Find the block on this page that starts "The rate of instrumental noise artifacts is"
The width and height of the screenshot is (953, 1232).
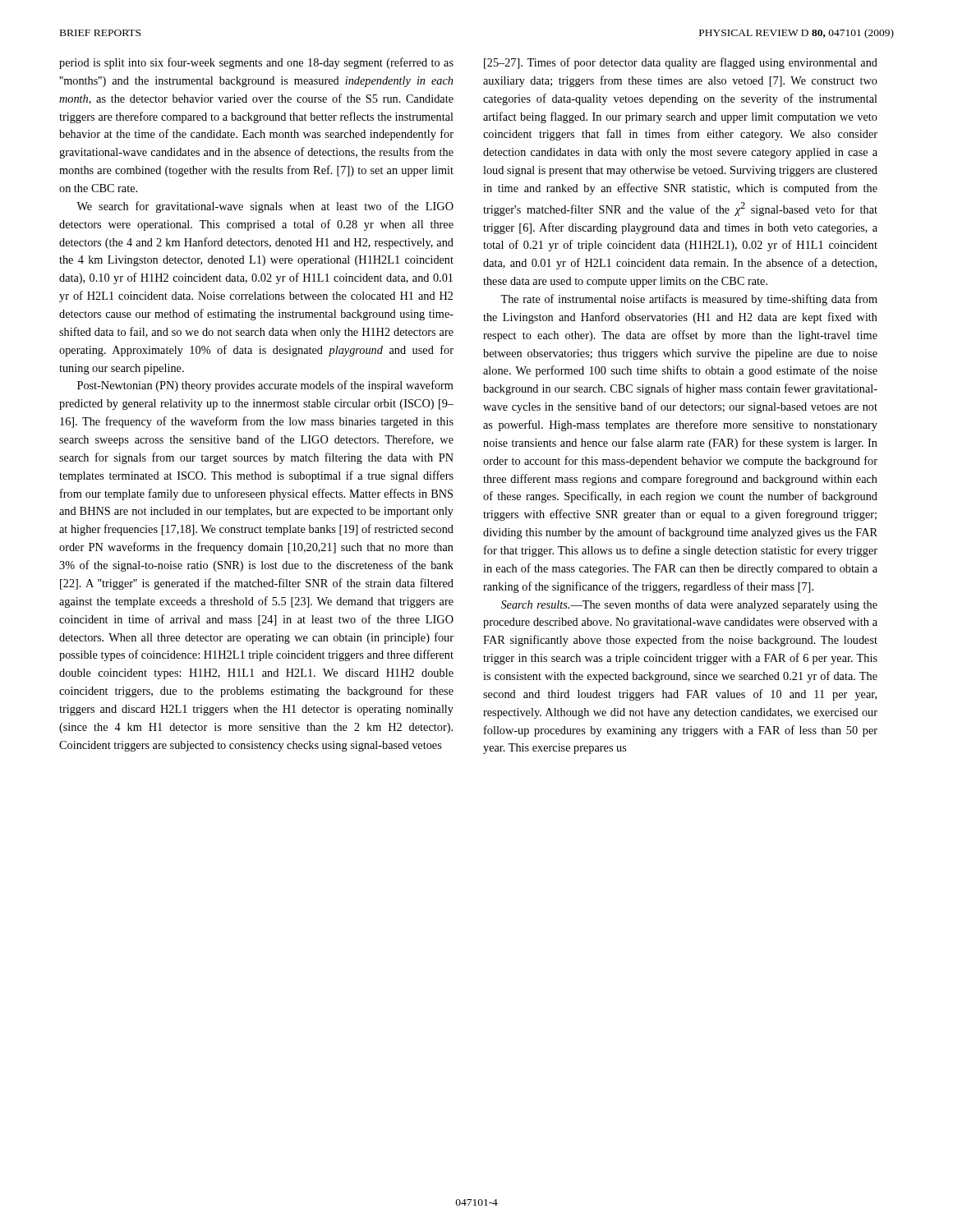tap(680, 443)
